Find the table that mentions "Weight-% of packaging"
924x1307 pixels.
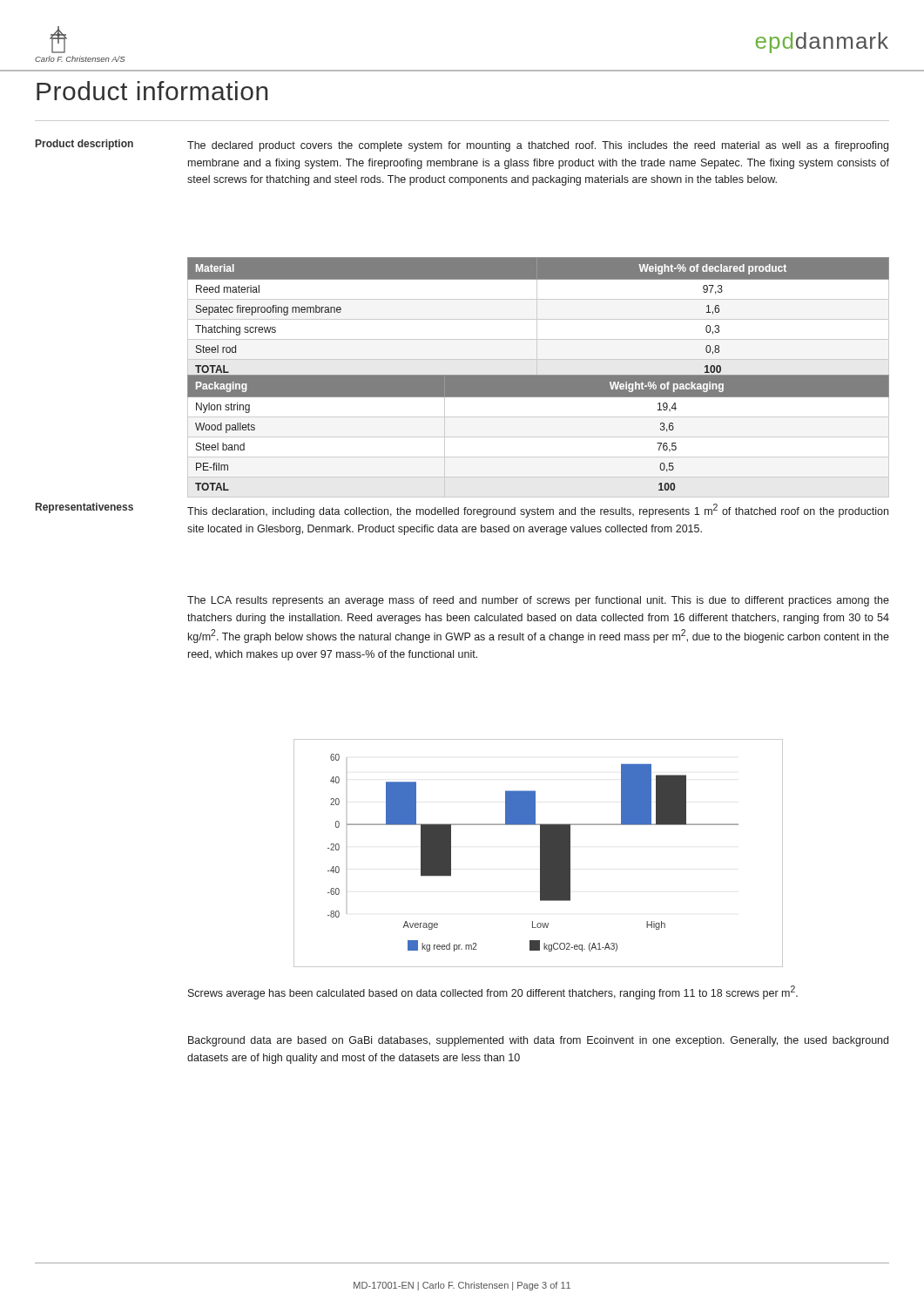coord(538,432)
